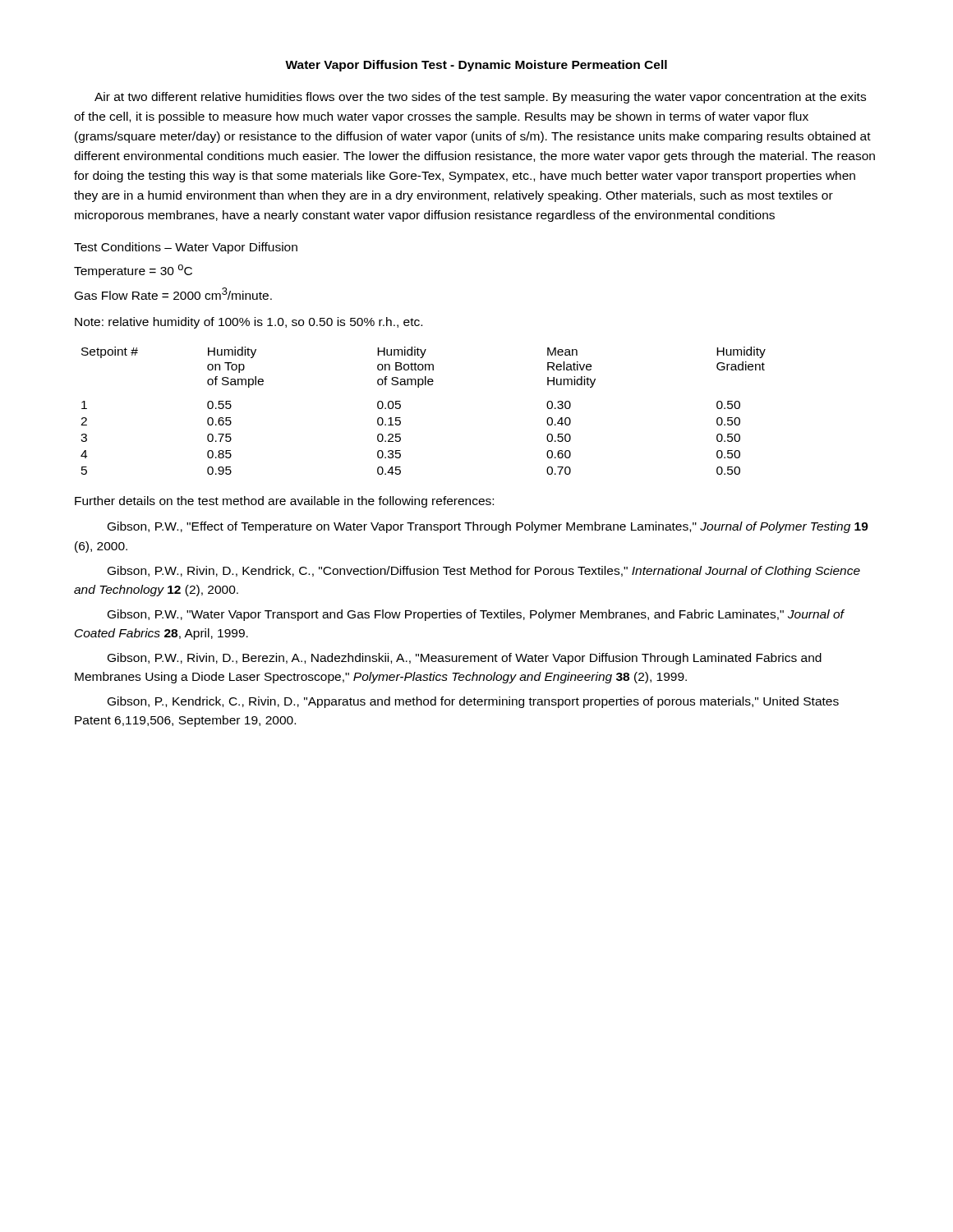The width and height of the screenshot is (953, 1232).
Task: Point to the block beginning "Note: relative humidity of"
Action: coord(249,322)
